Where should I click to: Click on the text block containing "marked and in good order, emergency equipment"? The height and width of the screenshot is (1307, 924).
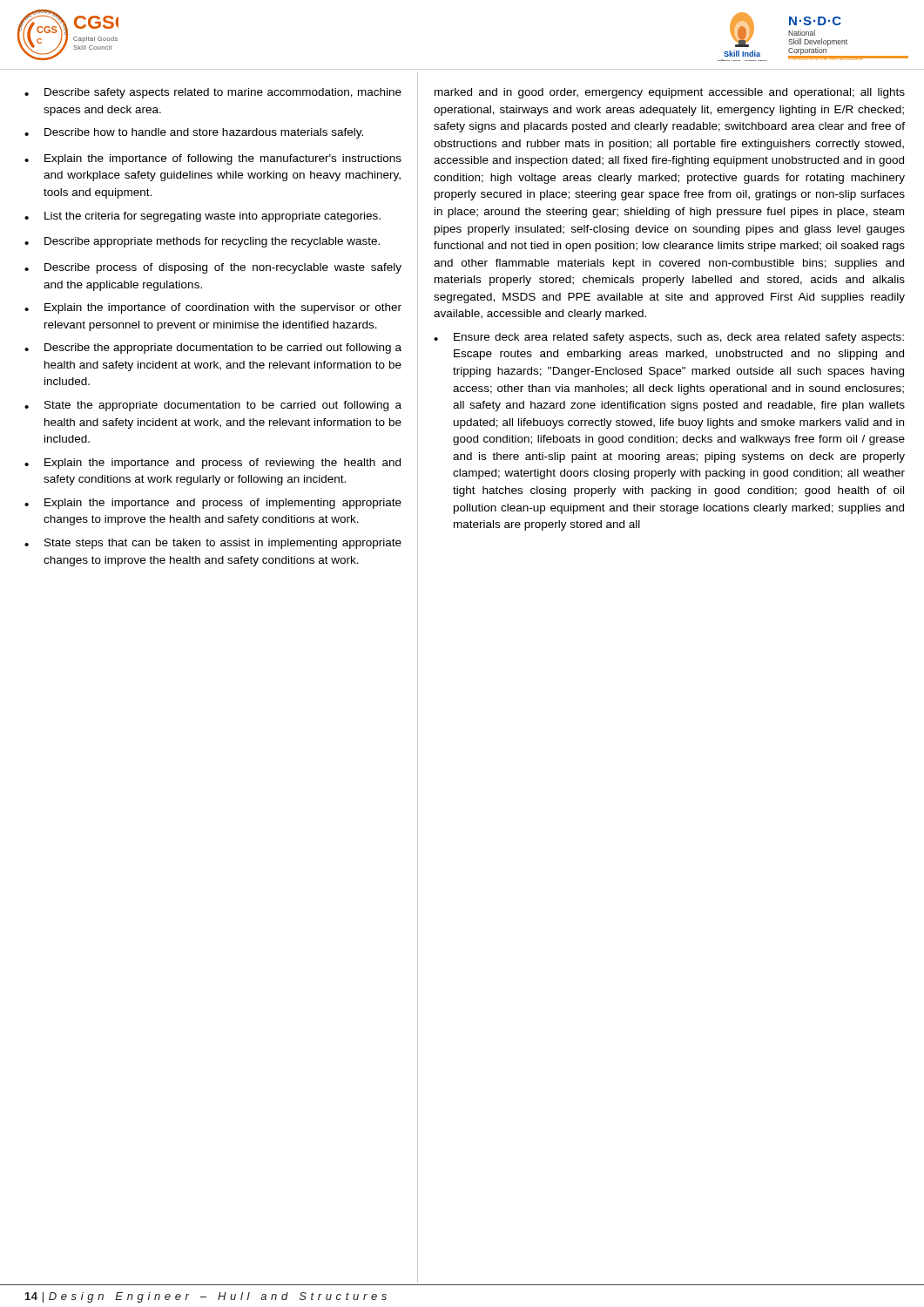point(669,203)
